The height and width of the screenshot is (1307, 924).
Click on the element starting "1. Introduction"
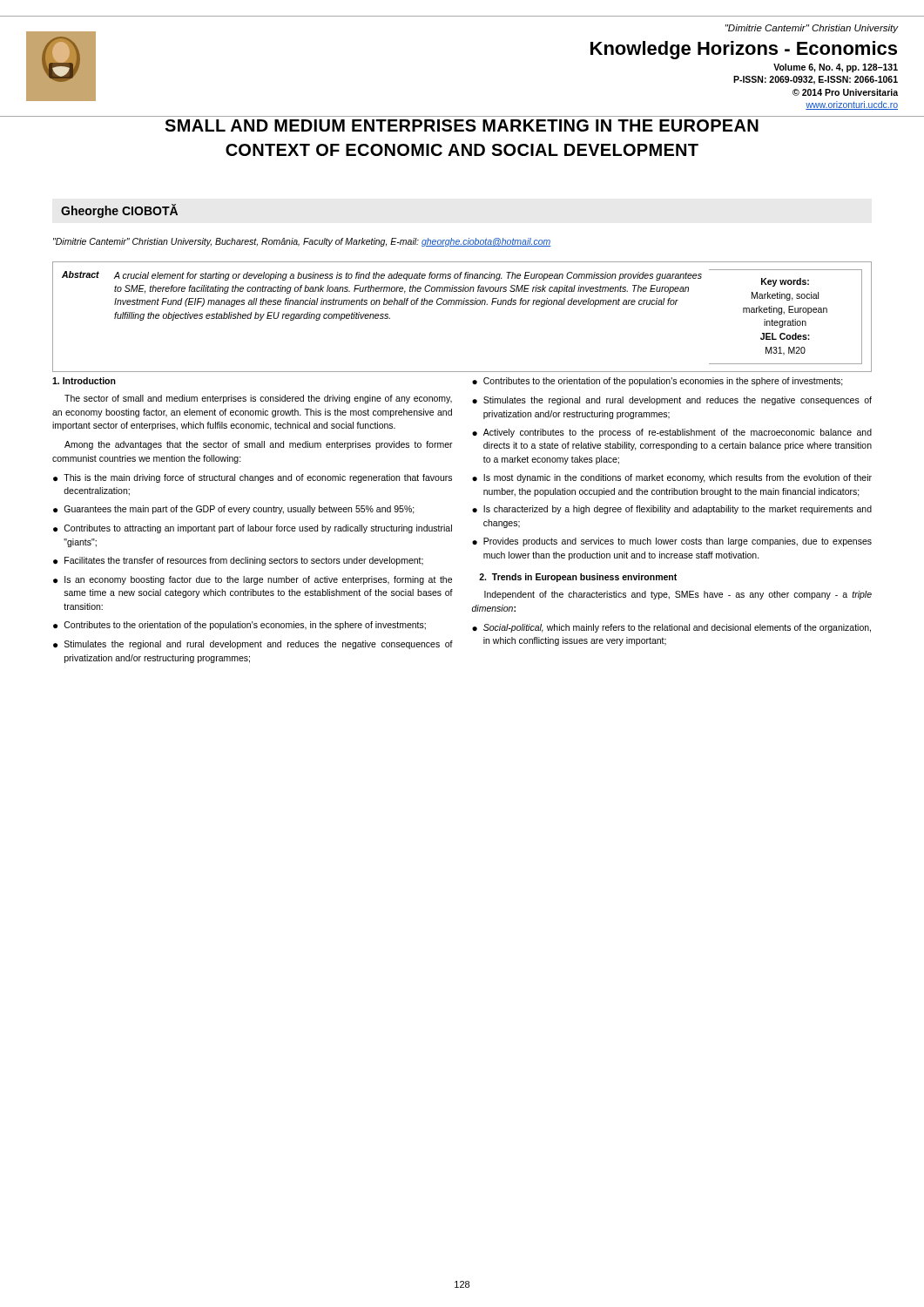84,381
